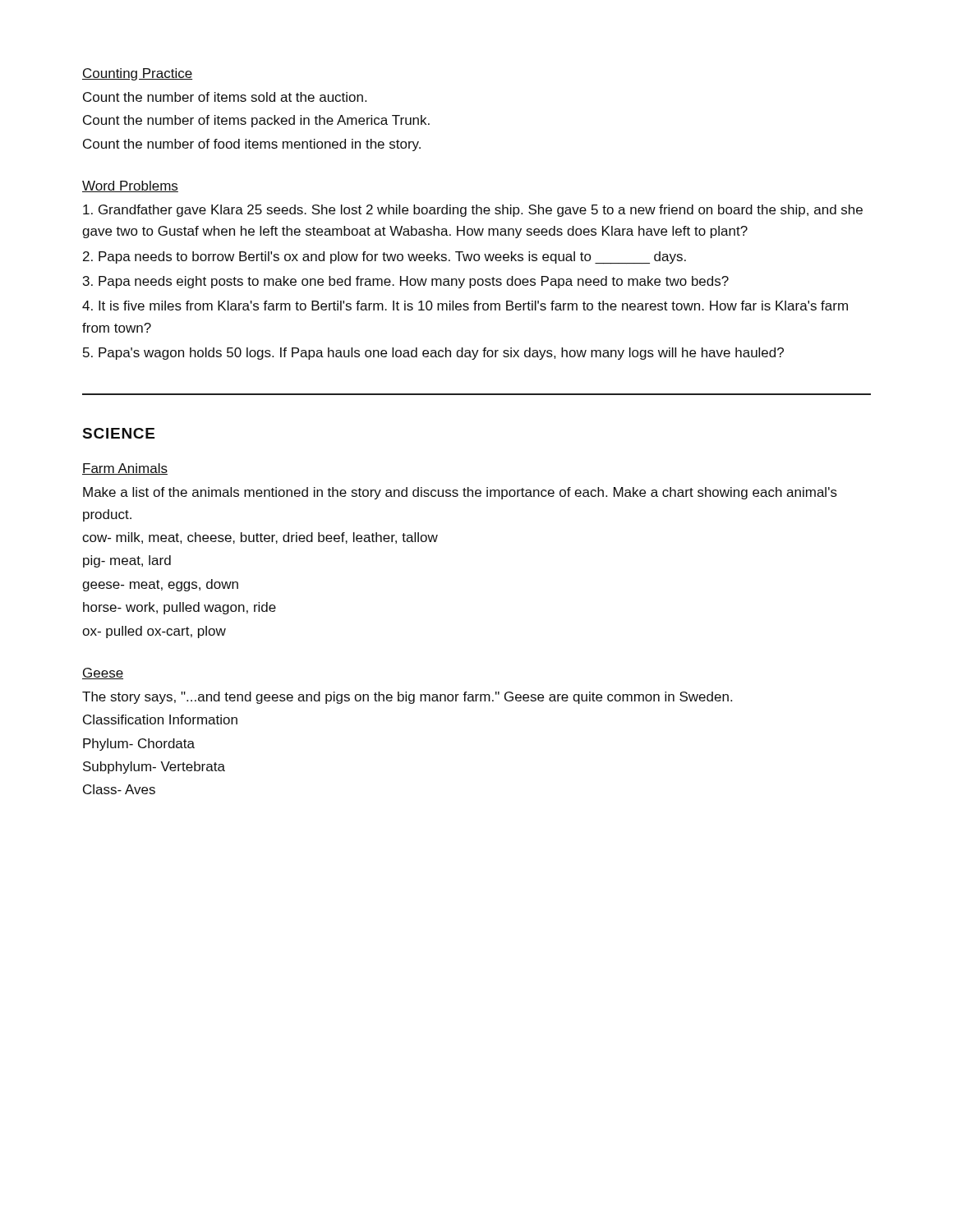
Task: Where is the passage that starts "The story says, "...and tend"?
Action: 407,698
